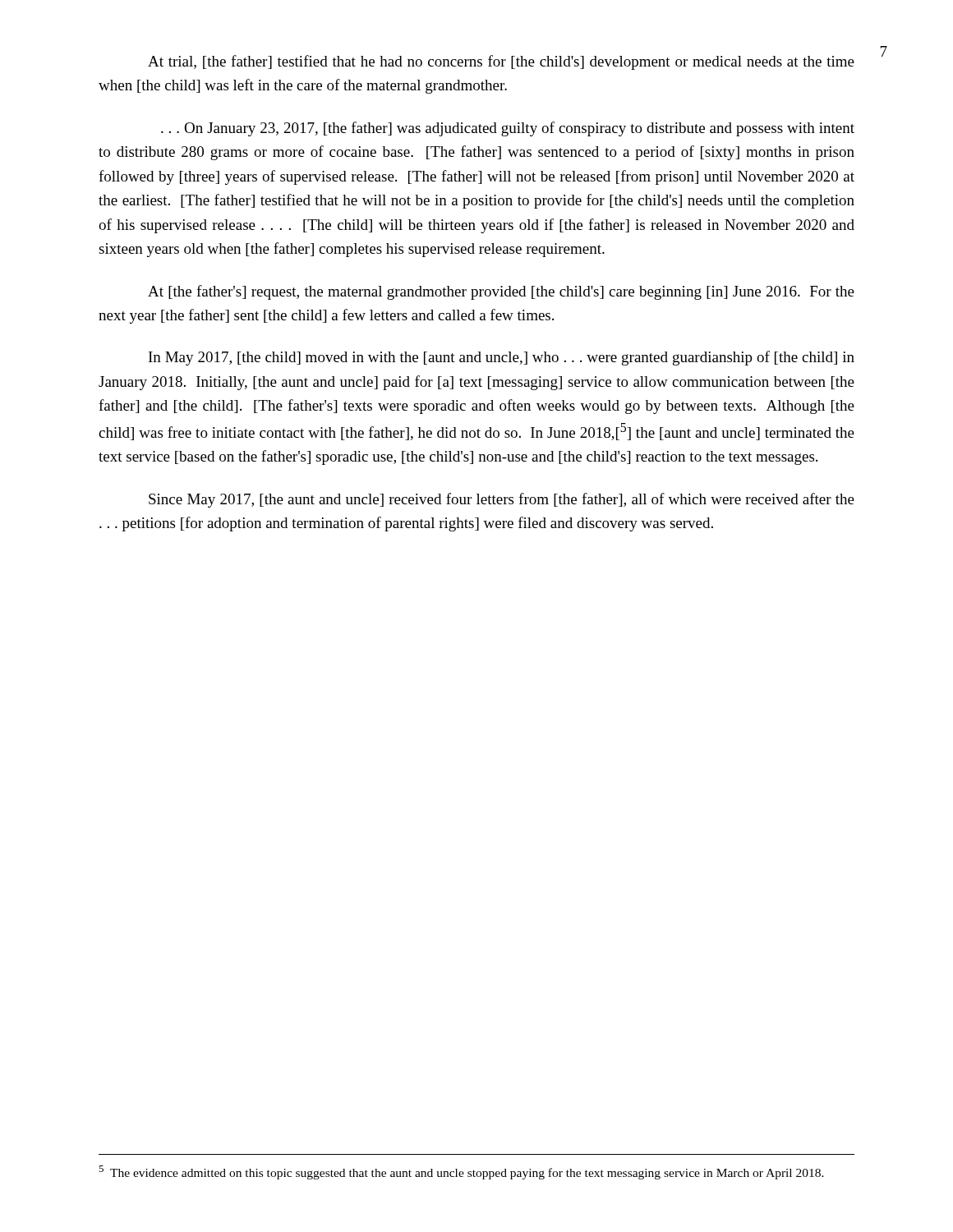
Task: Navigate to the element starting ". . . On January 23, 2017, [the"
Action: pos(476,188)
